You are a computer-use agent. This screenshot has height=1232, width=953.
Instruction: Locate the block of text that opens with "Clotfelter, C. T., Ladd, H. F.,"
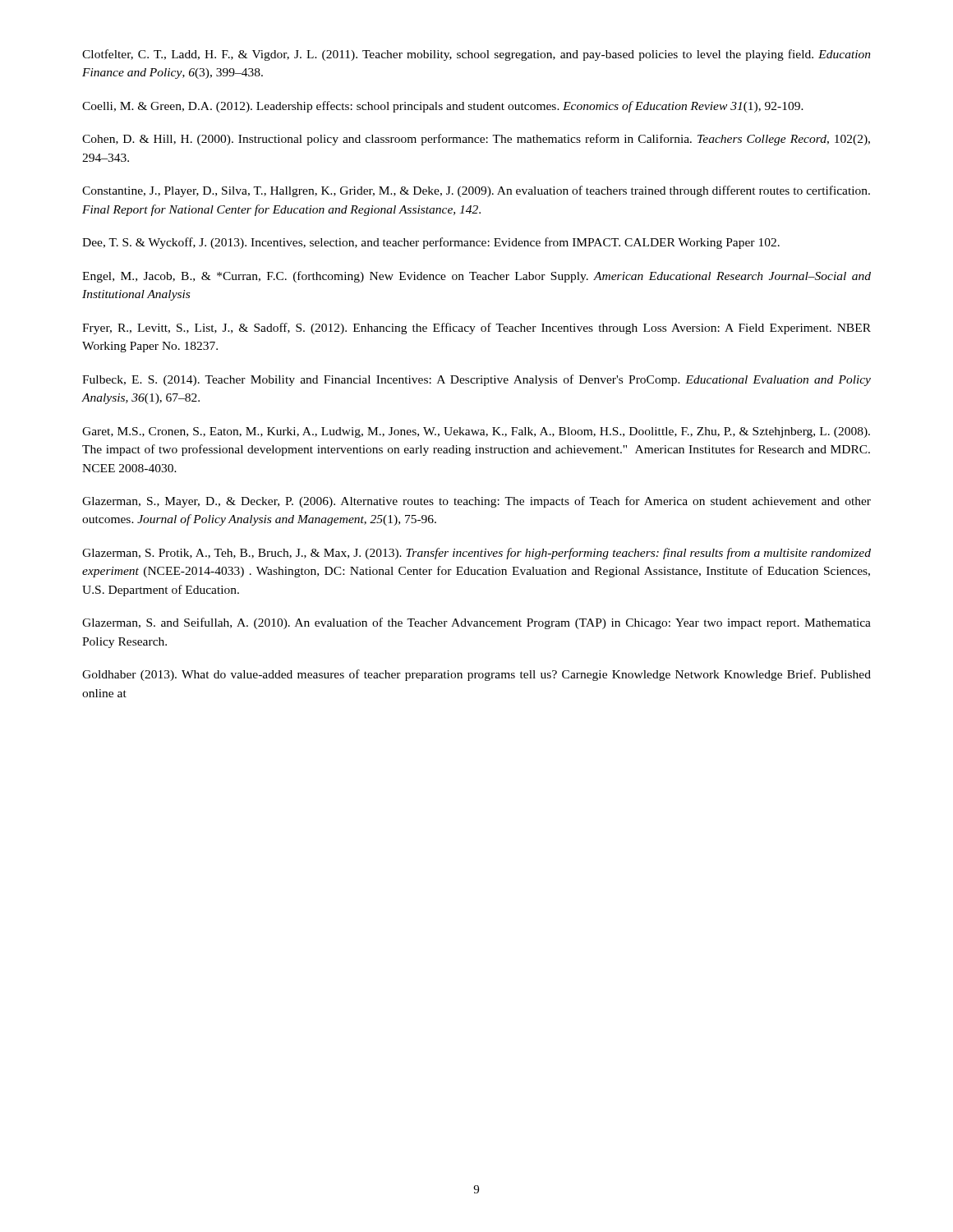[x=476, y=63]
